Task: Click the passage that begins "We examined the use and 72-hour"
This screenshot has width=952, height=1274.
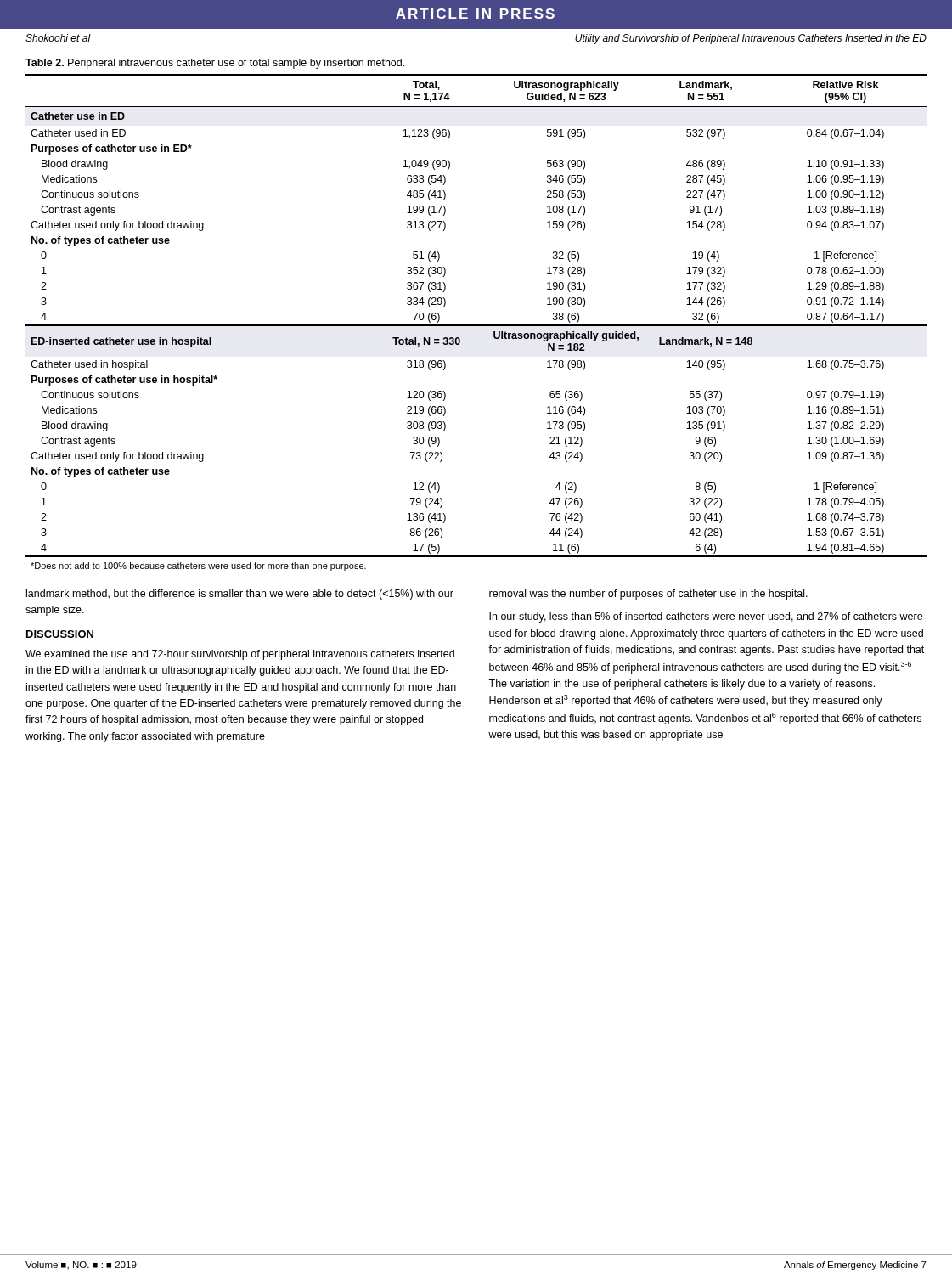Action: click(244, 695)
